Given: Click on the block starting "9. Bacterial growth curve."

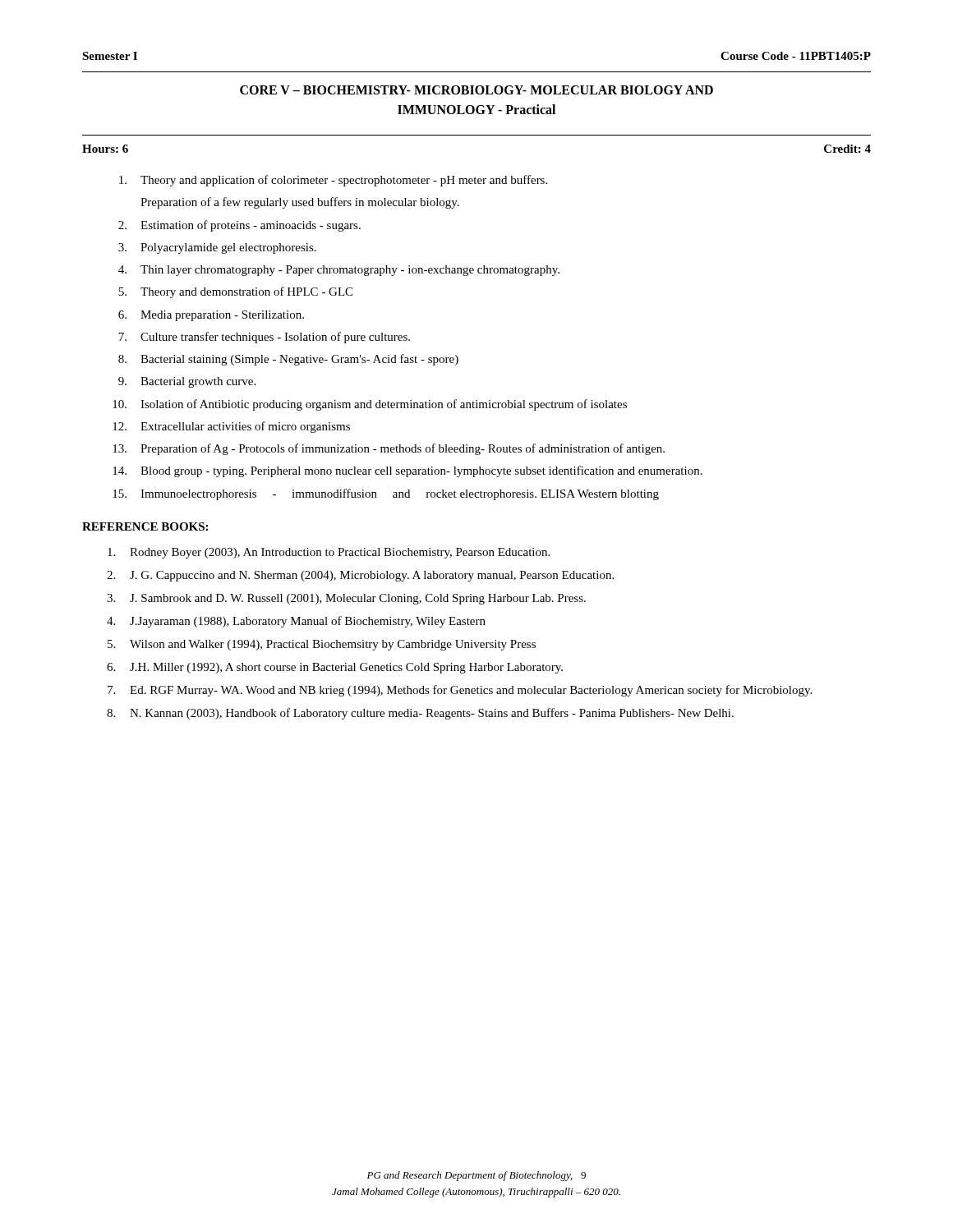Looking at the screenshot, I should pyautogui.click(x=187, y=382).
